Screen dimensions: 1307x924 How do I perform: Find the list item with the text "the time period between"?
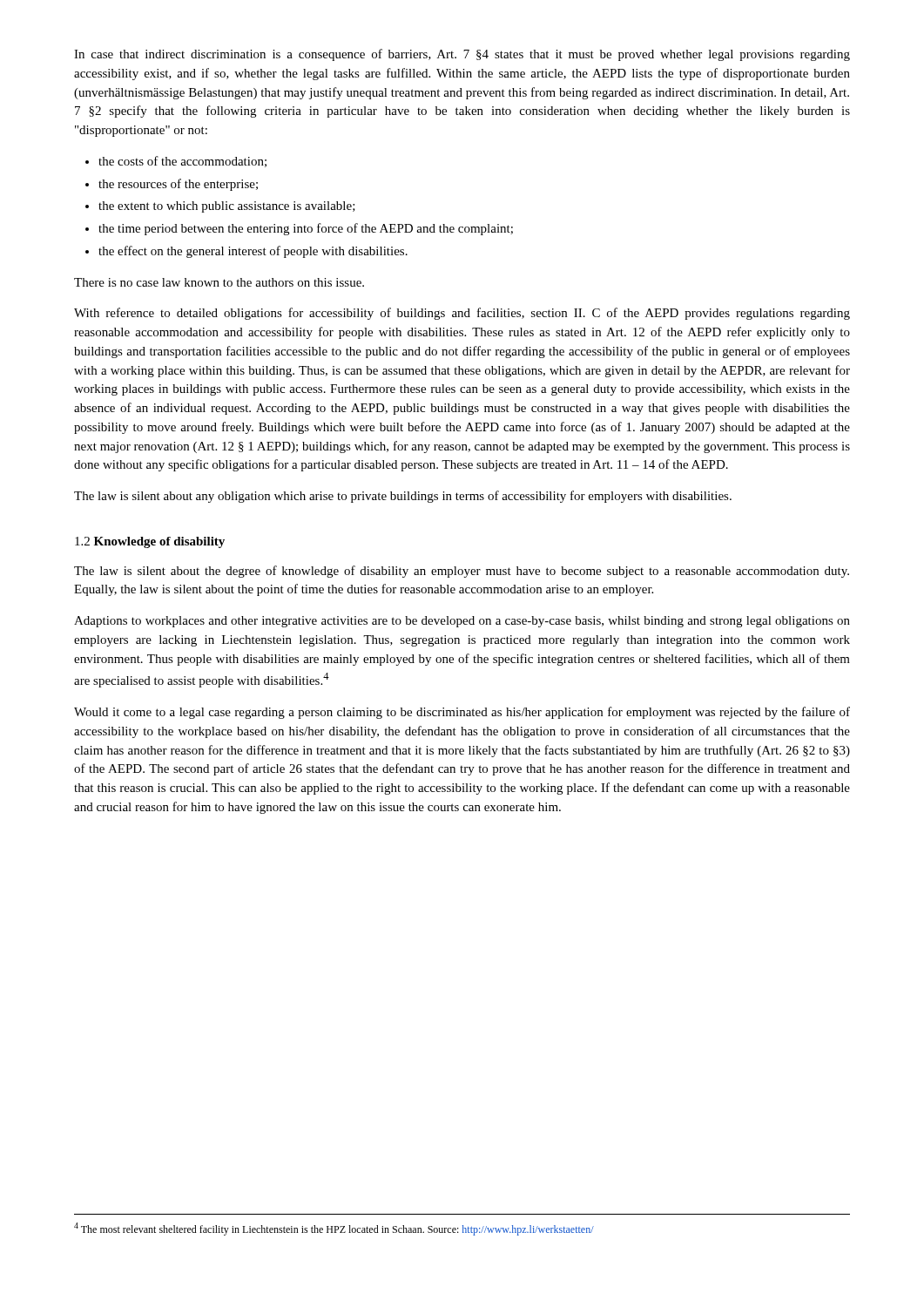click(x=462, y=229)
